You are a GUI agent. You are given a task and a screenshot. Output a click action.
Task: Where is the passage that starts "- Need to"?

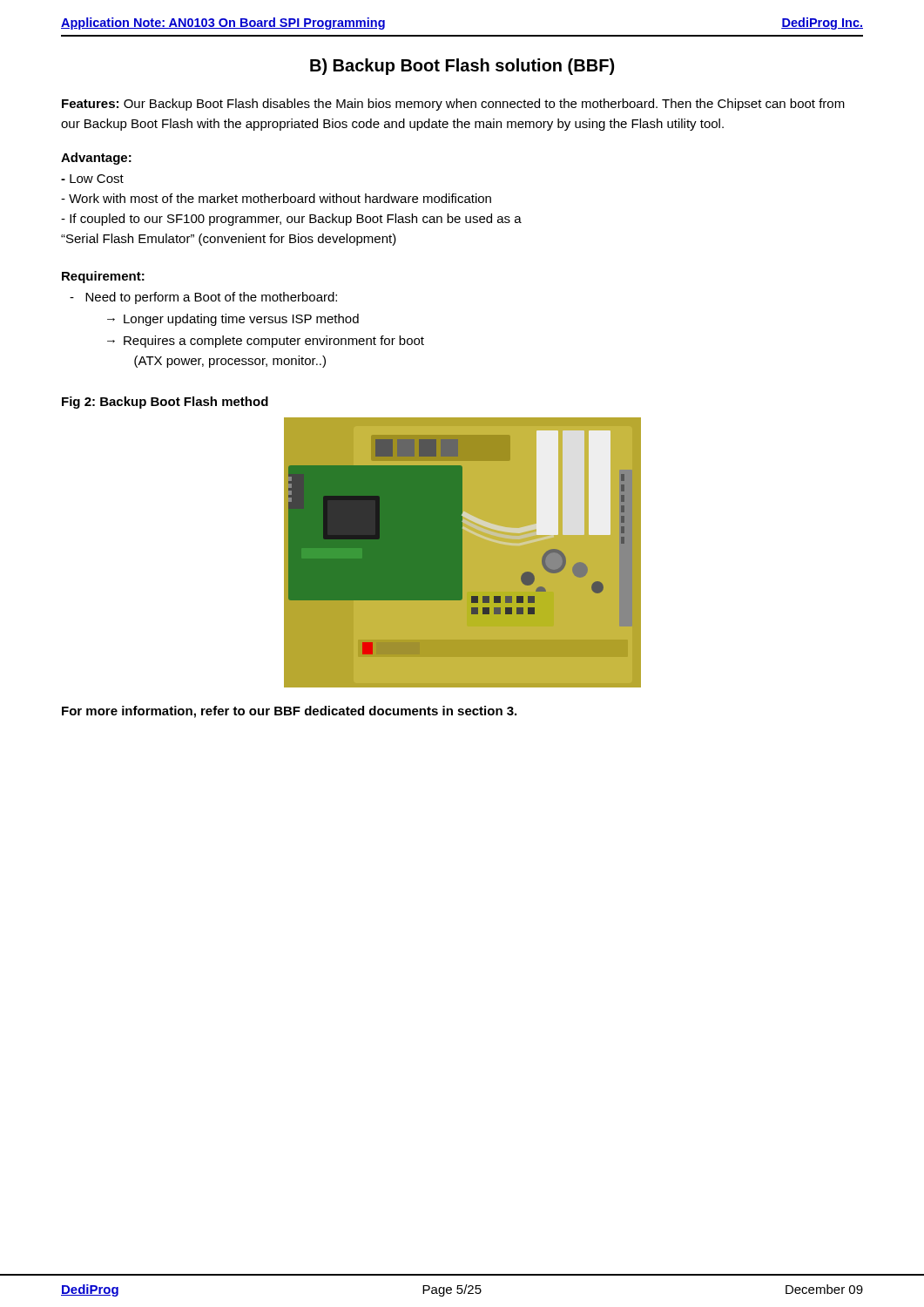204,296
